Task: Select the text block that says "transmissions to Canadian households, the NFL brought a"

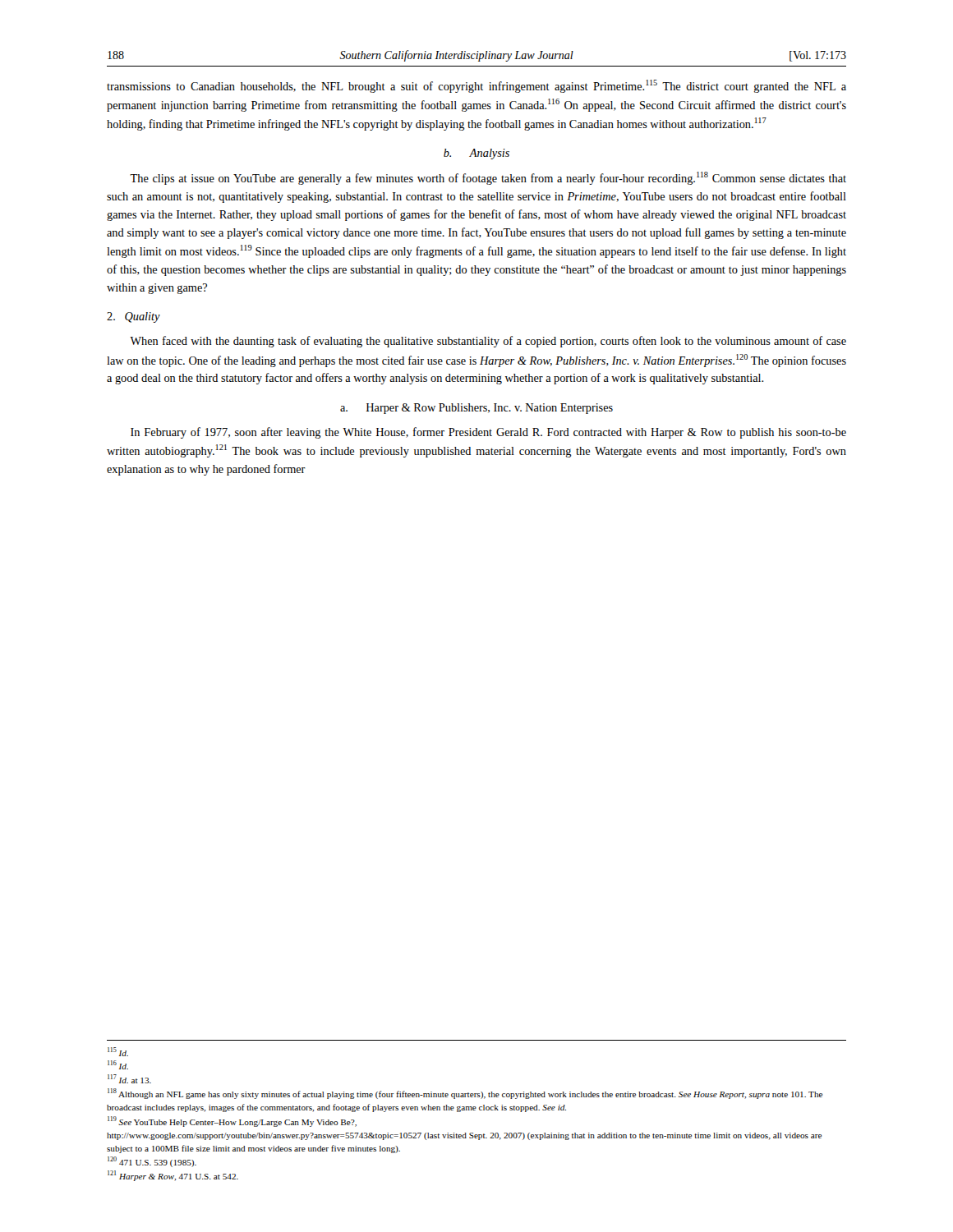Action: coord(476,105)
